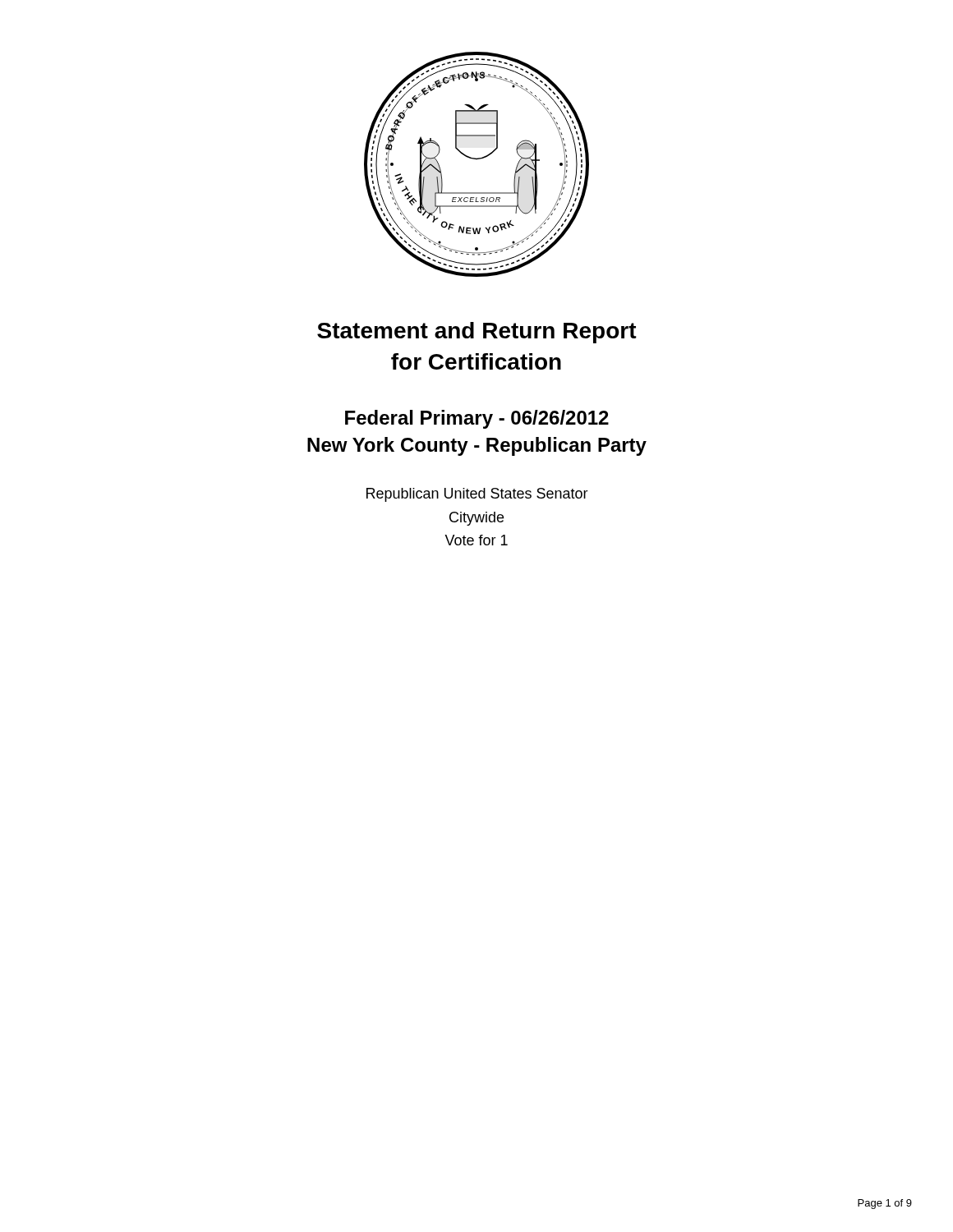Select the title that says "Statement and Return Reportfor Certification"
This screenshot has height=1232, width=953.
(x=476, y=346)
